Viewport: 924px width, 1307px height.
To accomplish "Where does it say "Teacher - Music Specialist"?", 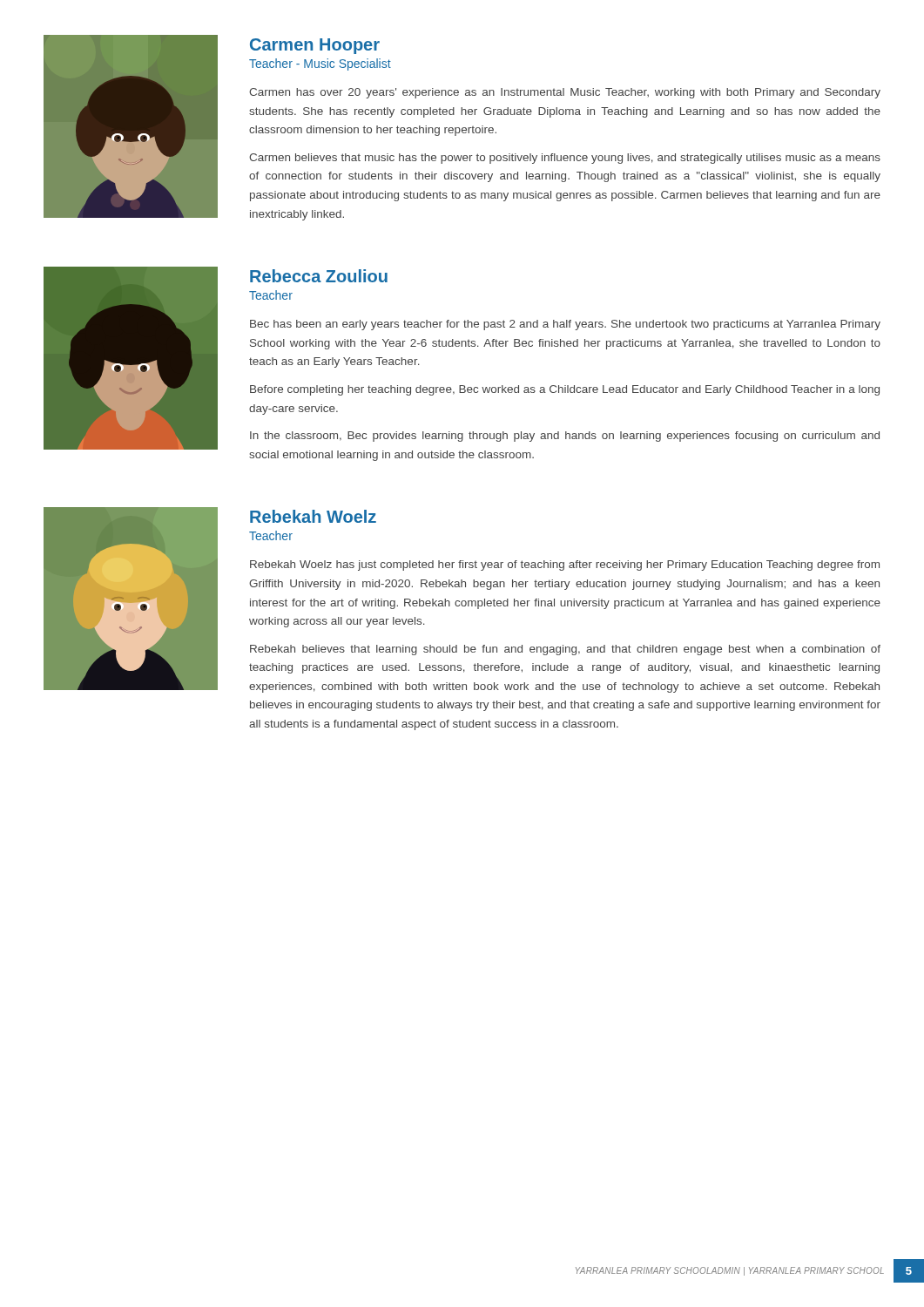I will tap(320, 64).
